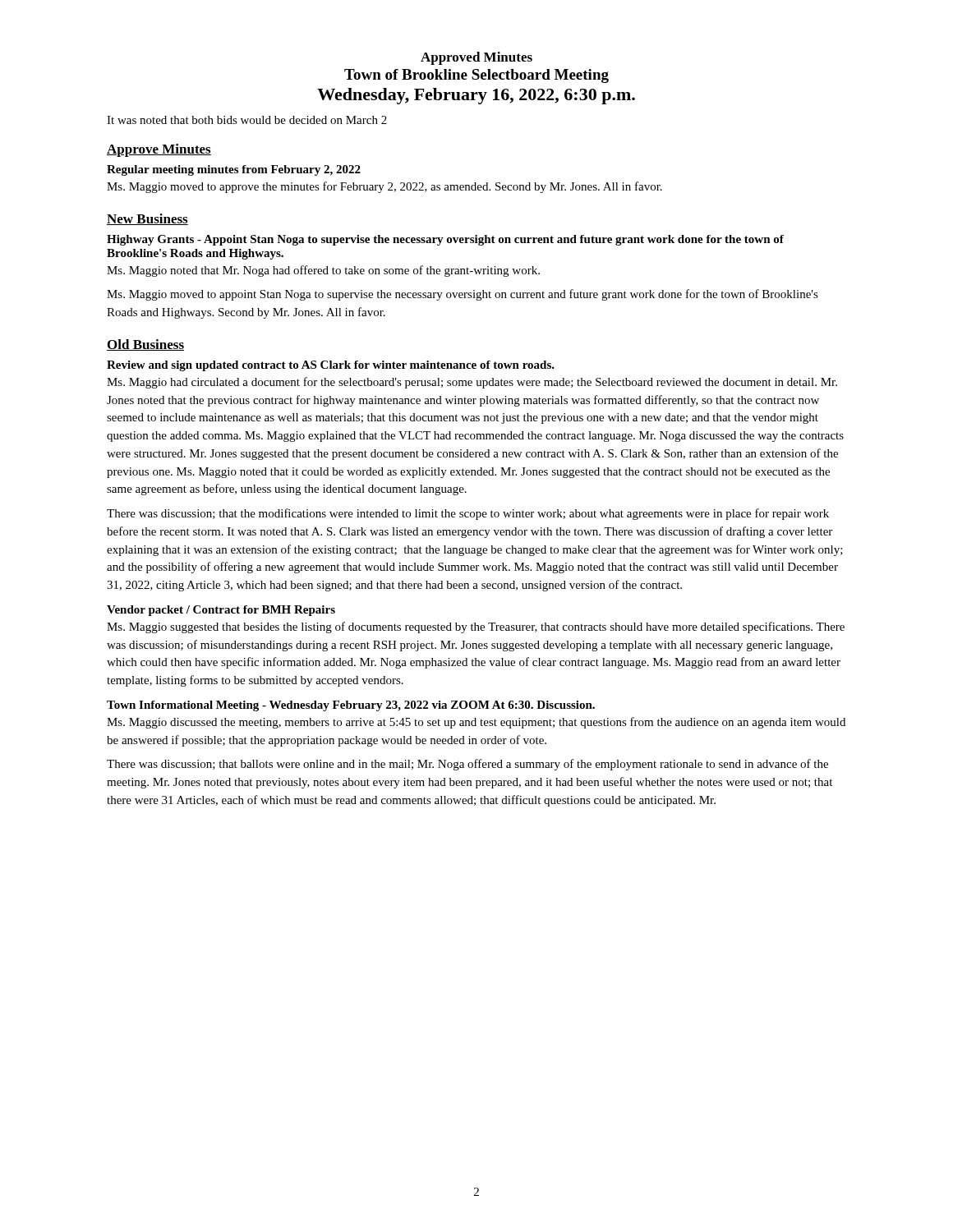Find the region starting "There was discussion; that the modifications"

(x=476, y=550)
